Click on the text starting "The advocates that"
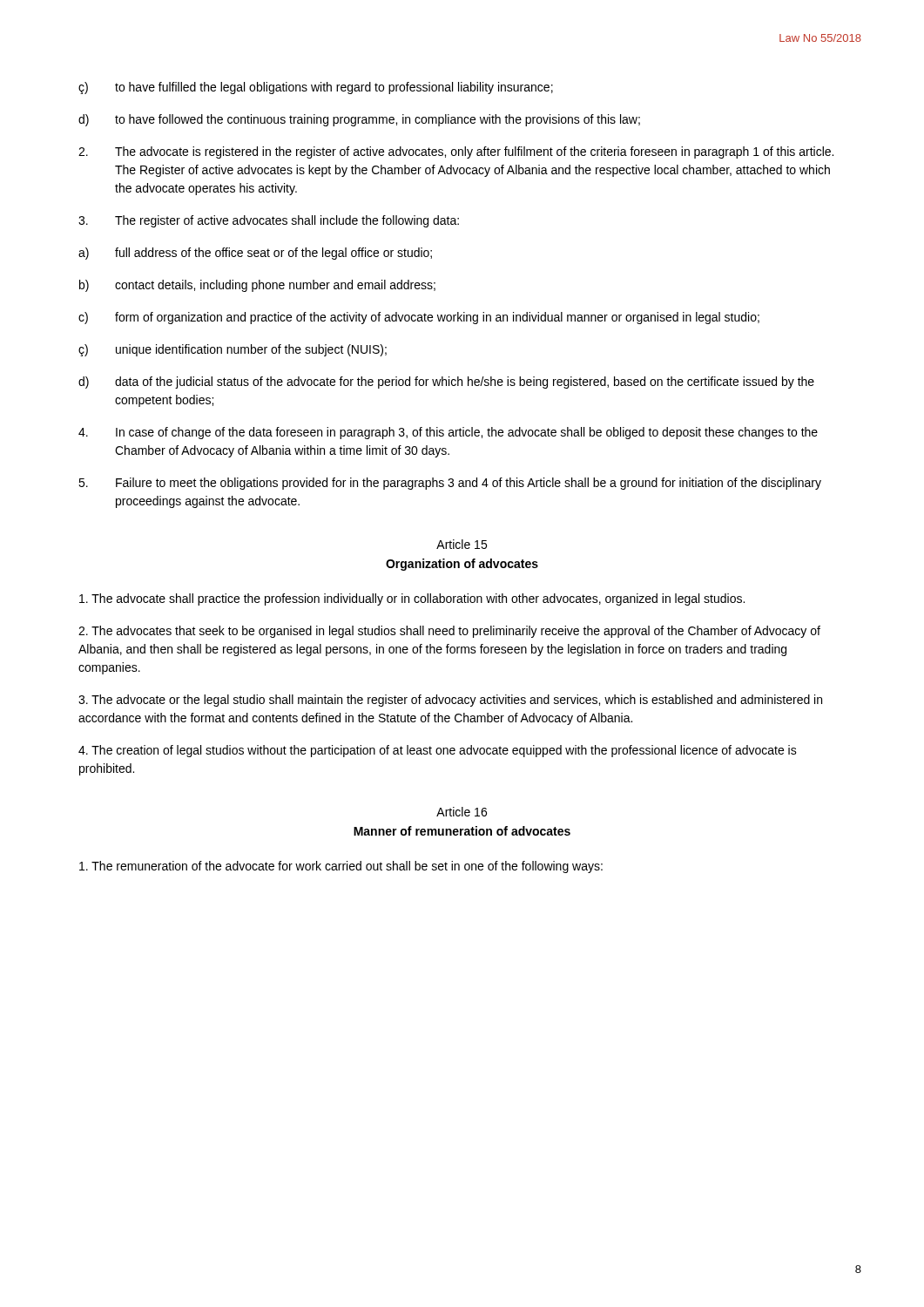The height and width of the screenshot is (1307, 924). coord(449,649)
